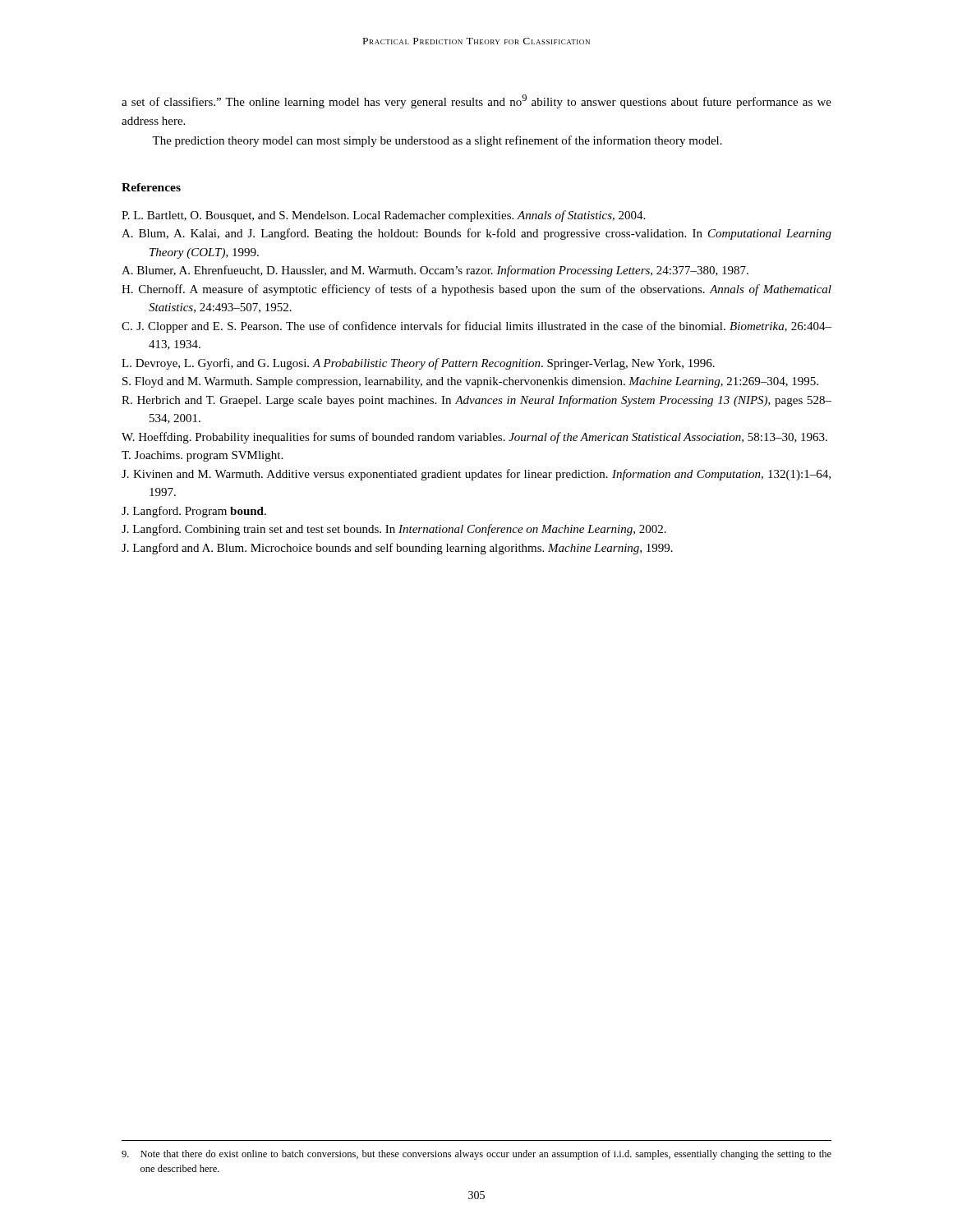Point to the region starting "J. Langford. Program bound."
Screen dimensions: 1232x953
194,511
